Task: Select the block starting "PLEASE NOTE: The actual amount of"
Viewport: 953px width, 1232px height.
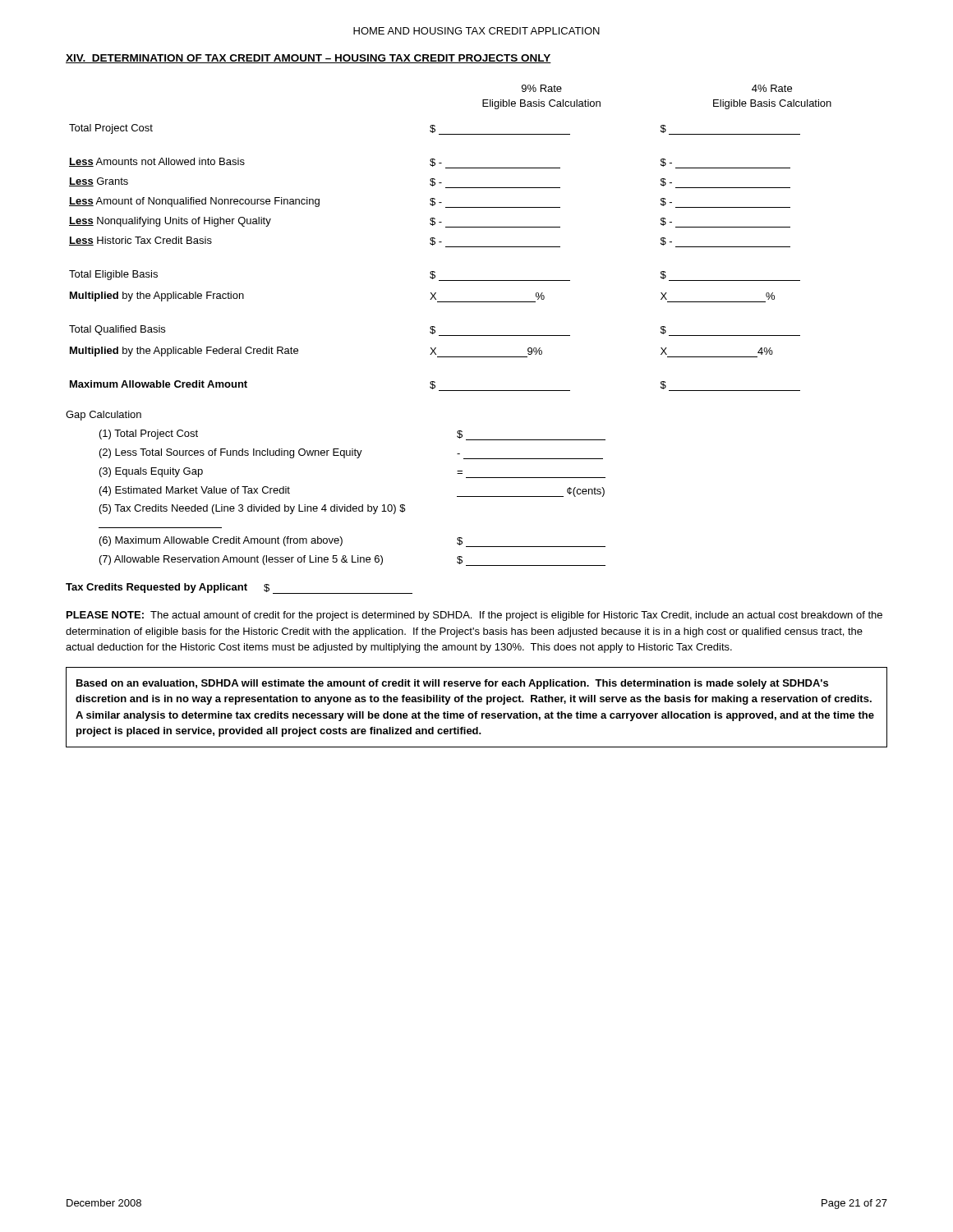Action: 474,631
